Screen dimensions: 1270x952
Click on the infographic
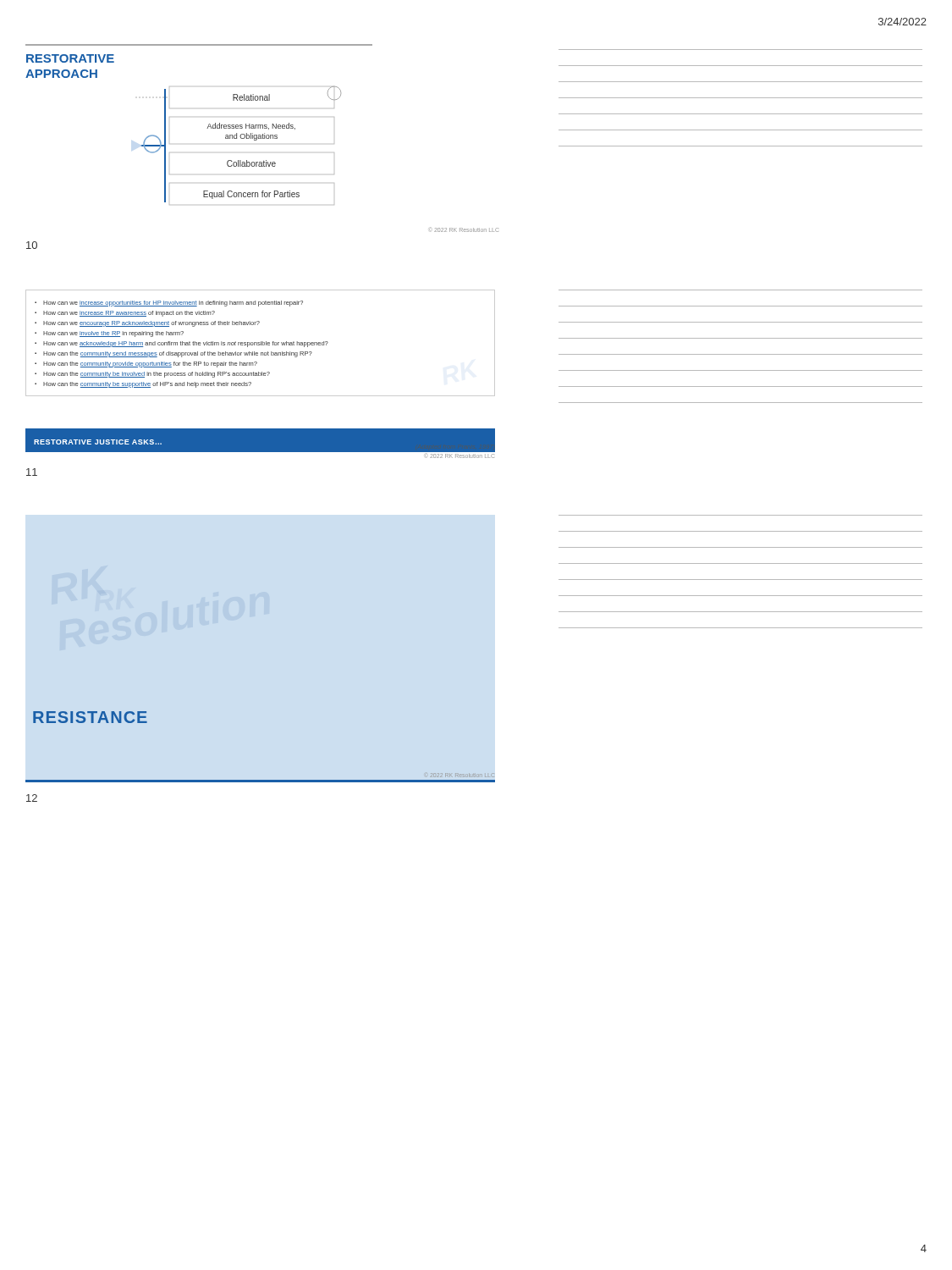(262, 159)
